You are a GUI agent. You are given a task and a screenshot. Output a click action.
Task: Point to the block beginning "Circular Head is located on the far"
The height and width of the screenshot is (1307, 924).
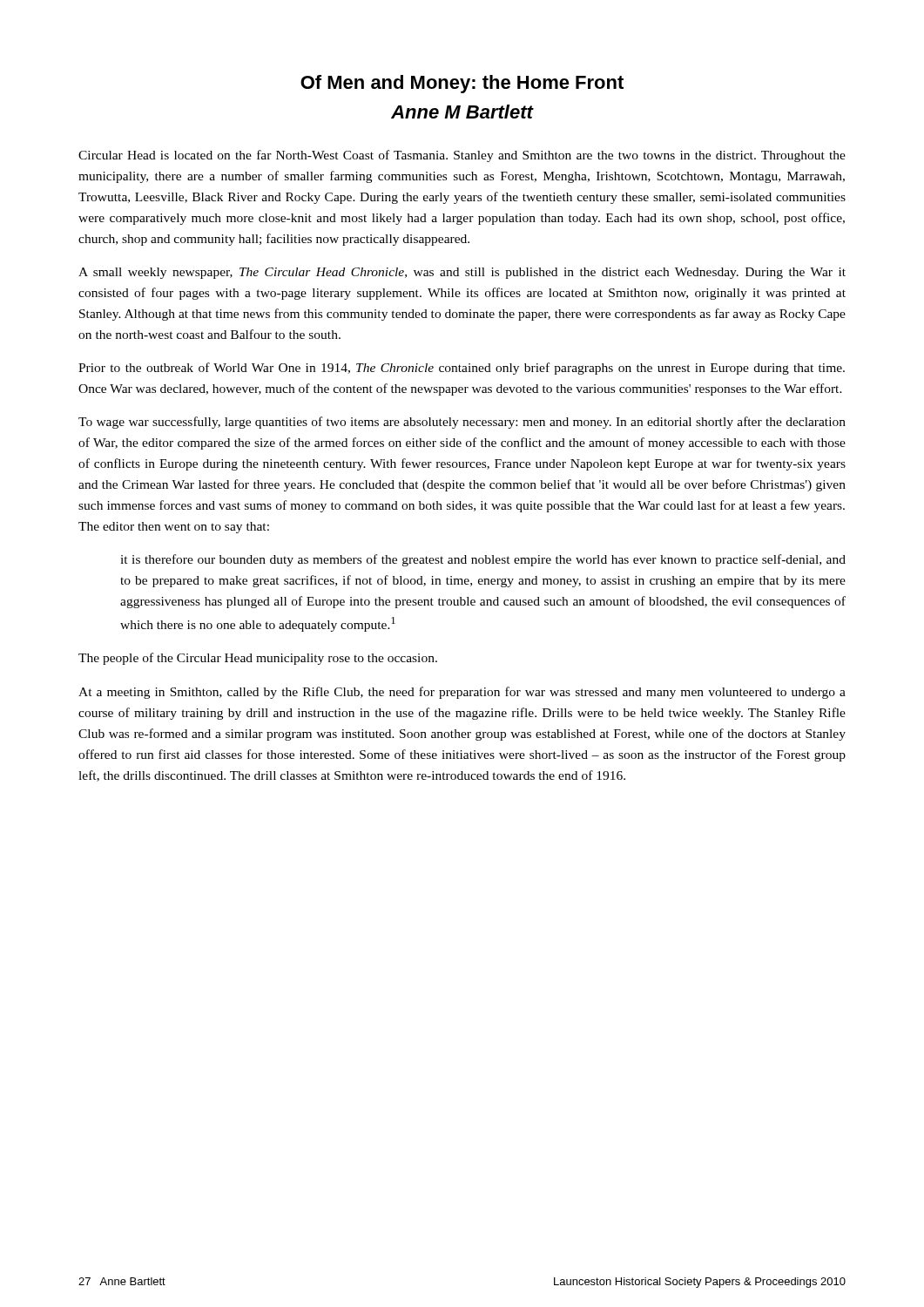point(462,197)
